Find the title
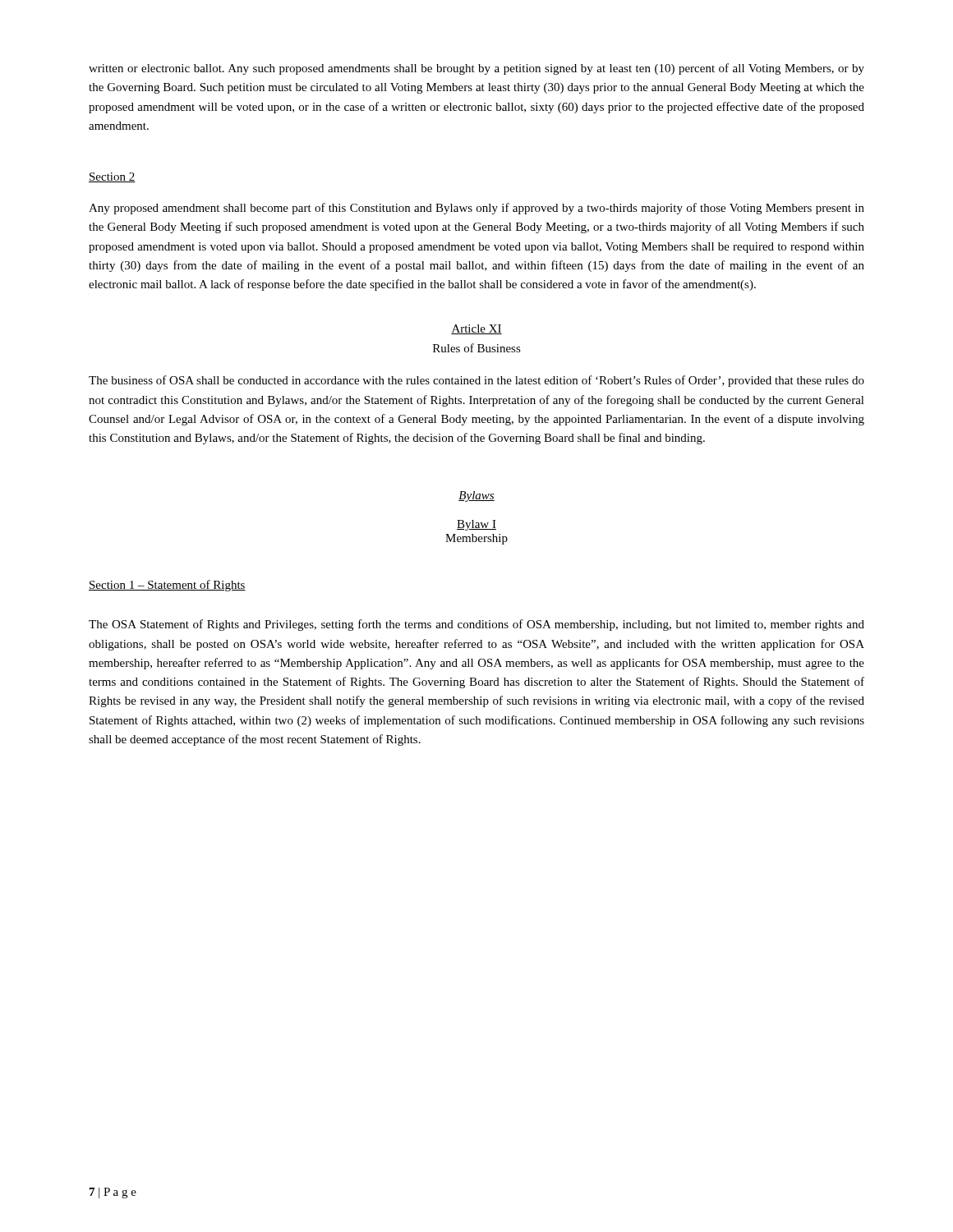953x1232 pixels. click(x=476, y=495)
